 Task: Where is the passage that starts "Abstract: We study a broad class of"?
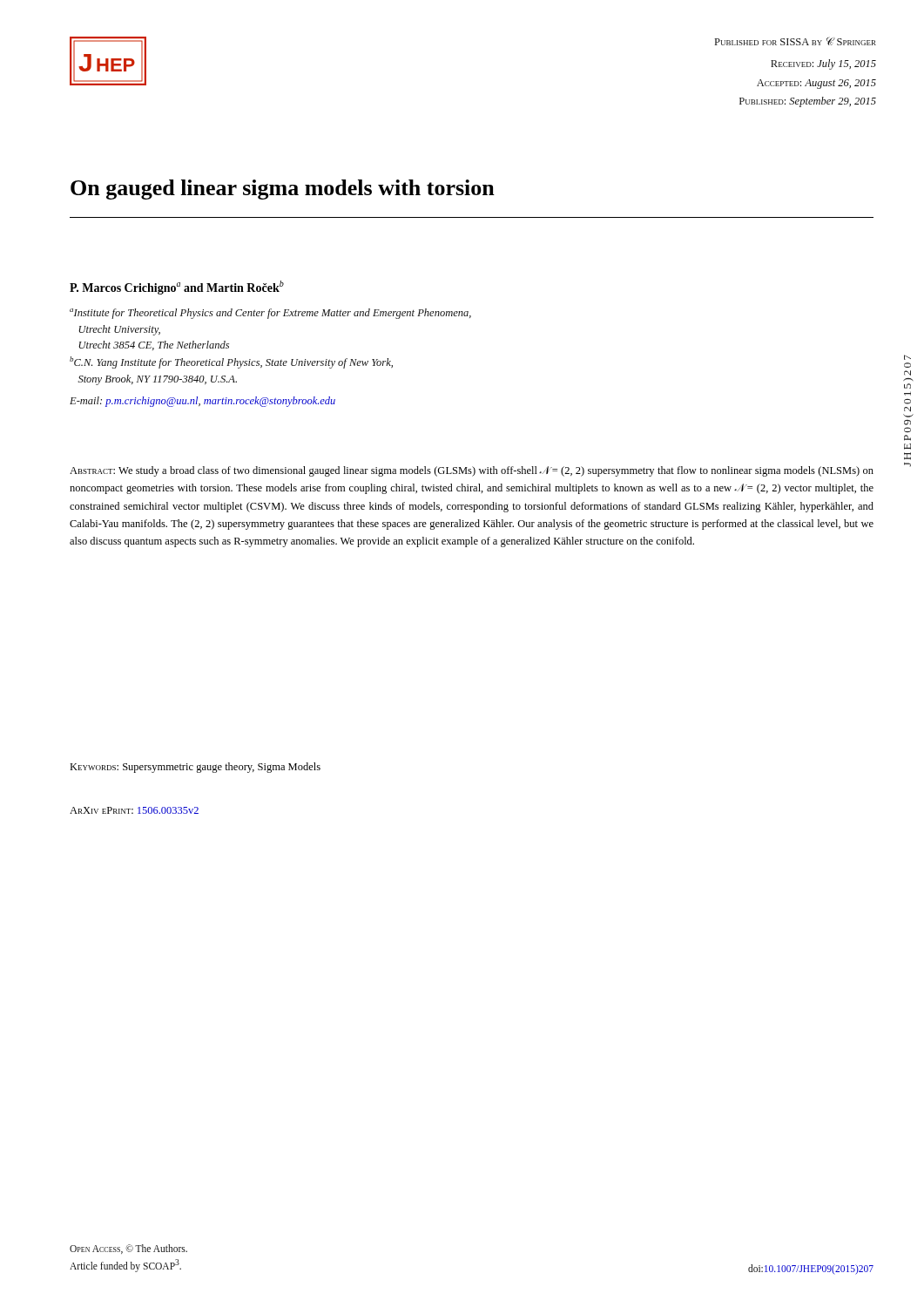pos(472,506)
